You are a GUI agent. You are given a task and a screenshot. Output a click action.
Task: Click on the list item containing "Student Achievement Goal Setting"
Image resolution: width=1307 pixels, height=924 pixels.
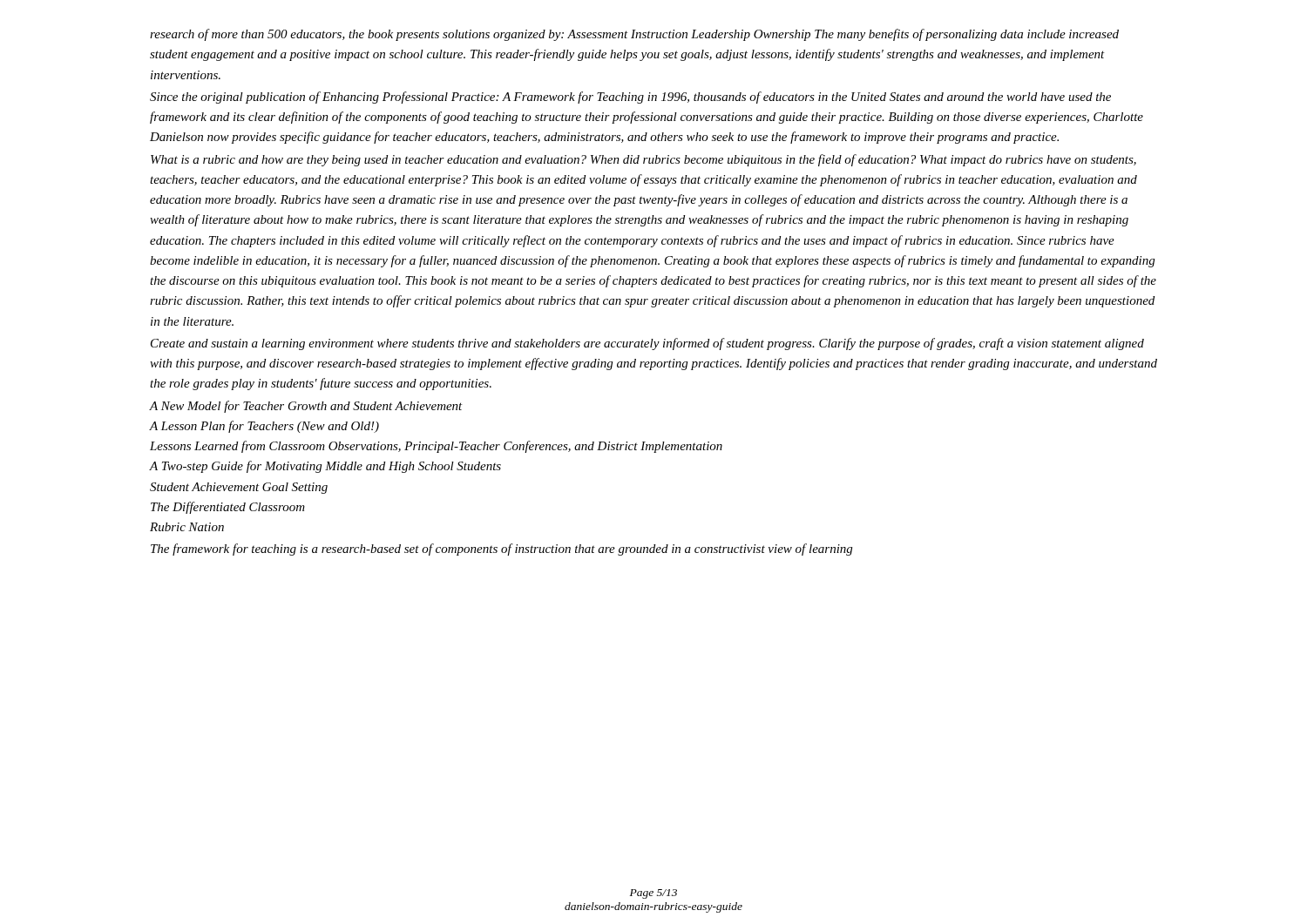(239, 486)
